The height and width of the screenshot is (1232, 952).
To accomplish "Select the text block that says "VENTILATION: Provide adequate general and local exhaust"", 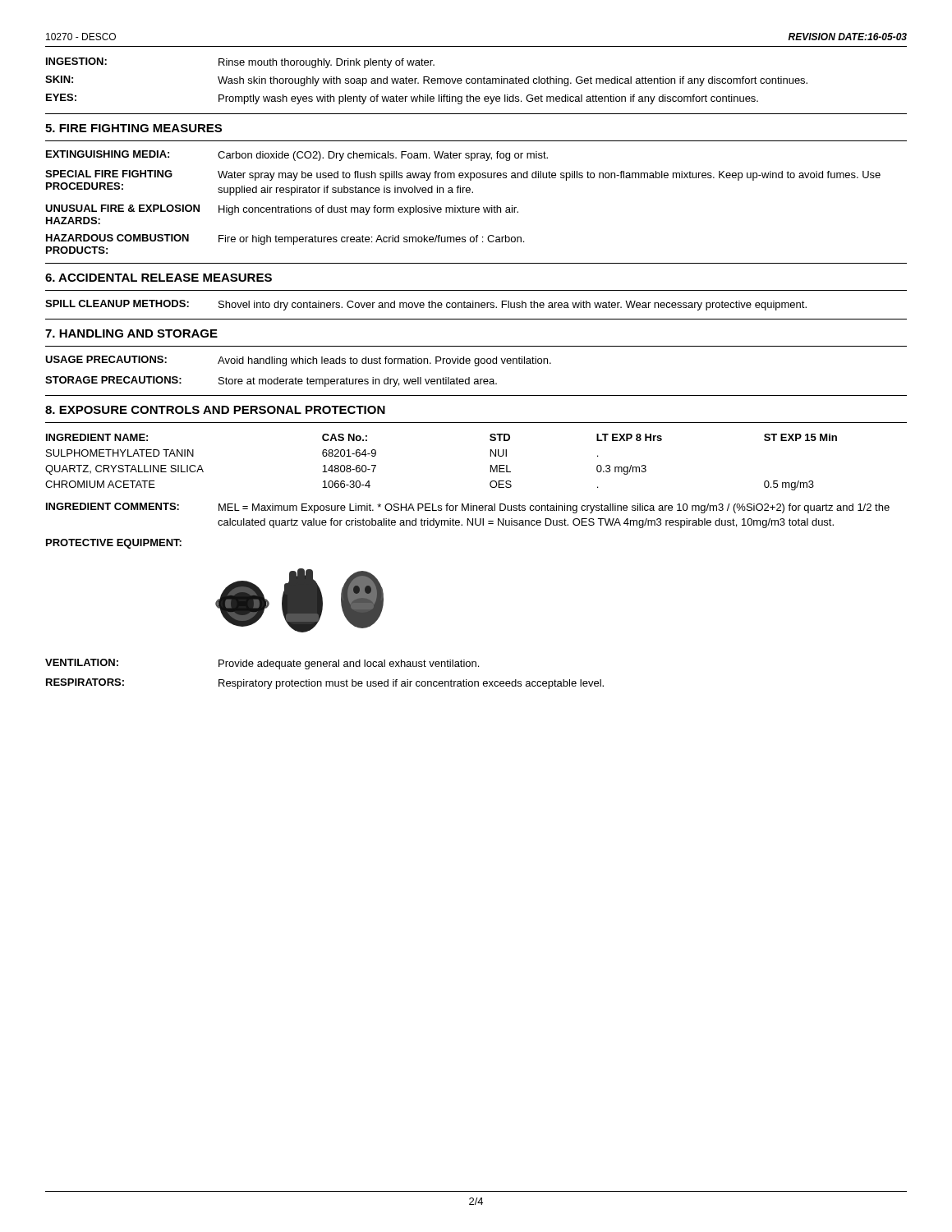I will tap(476, 664).
